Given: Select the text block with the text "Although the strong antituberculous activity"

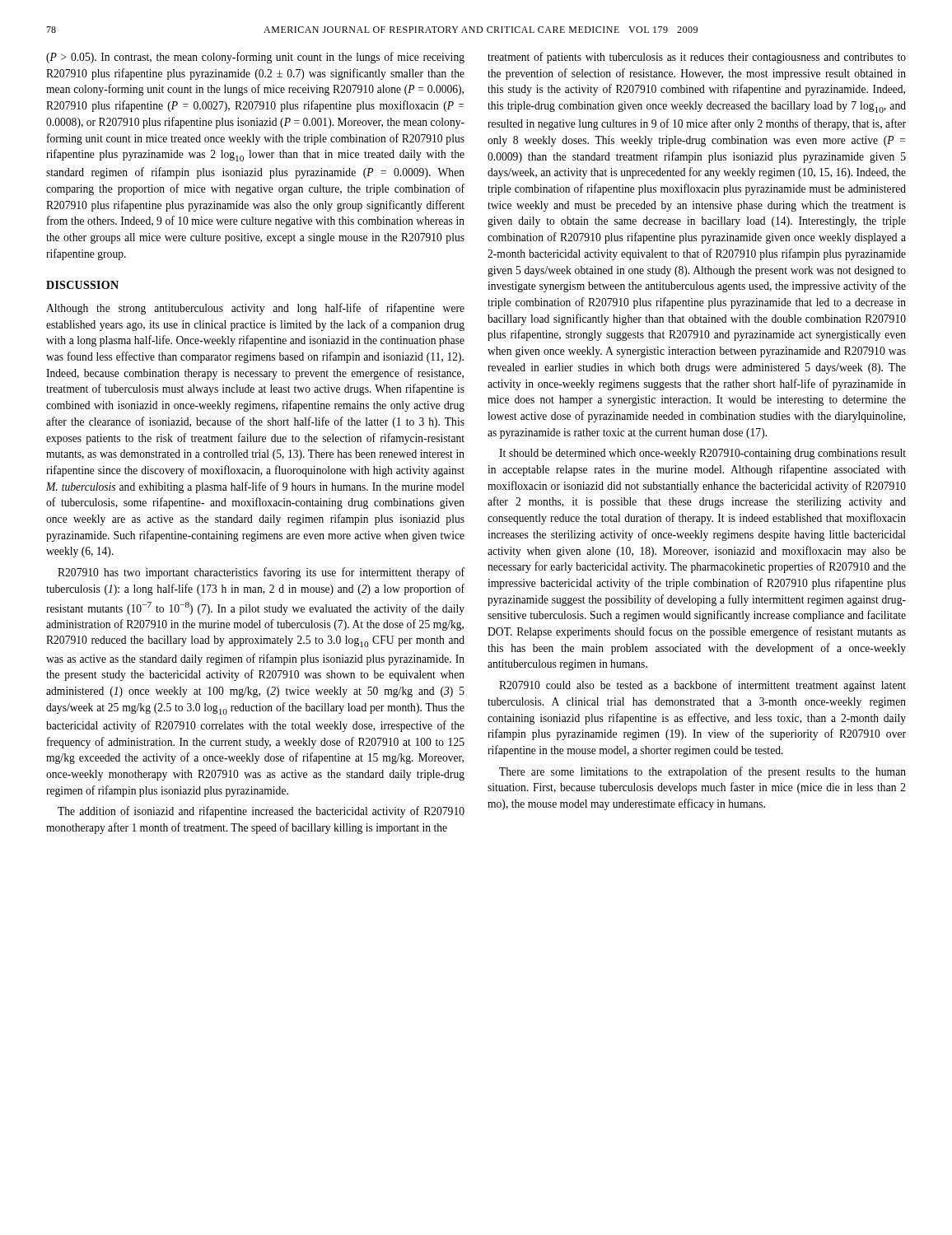Looking at the screenshot, I should pyautogui.click(x=255, y=430).
